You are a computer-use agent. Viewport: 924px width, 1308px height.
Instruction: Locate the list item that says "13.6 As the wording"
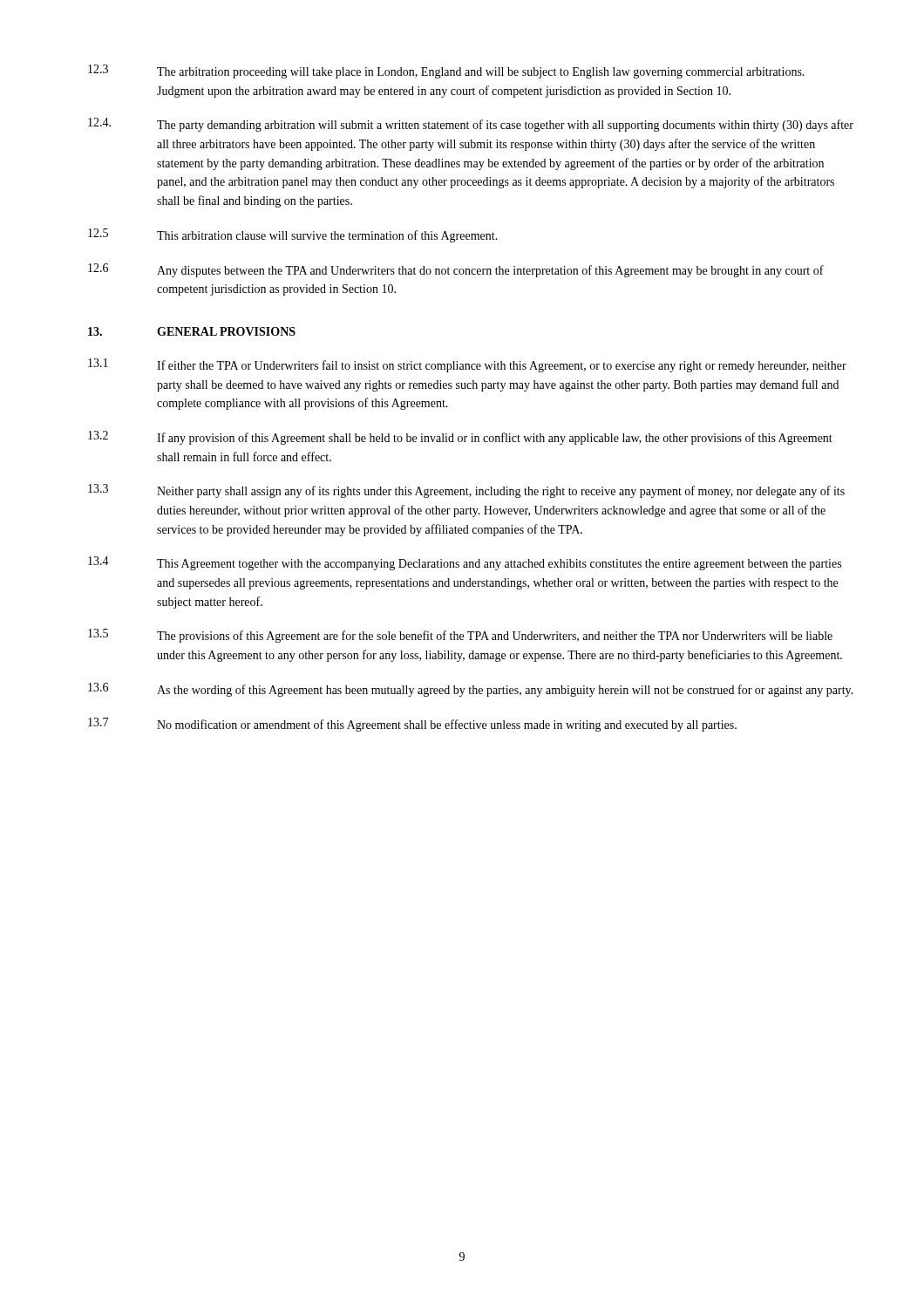471,690
